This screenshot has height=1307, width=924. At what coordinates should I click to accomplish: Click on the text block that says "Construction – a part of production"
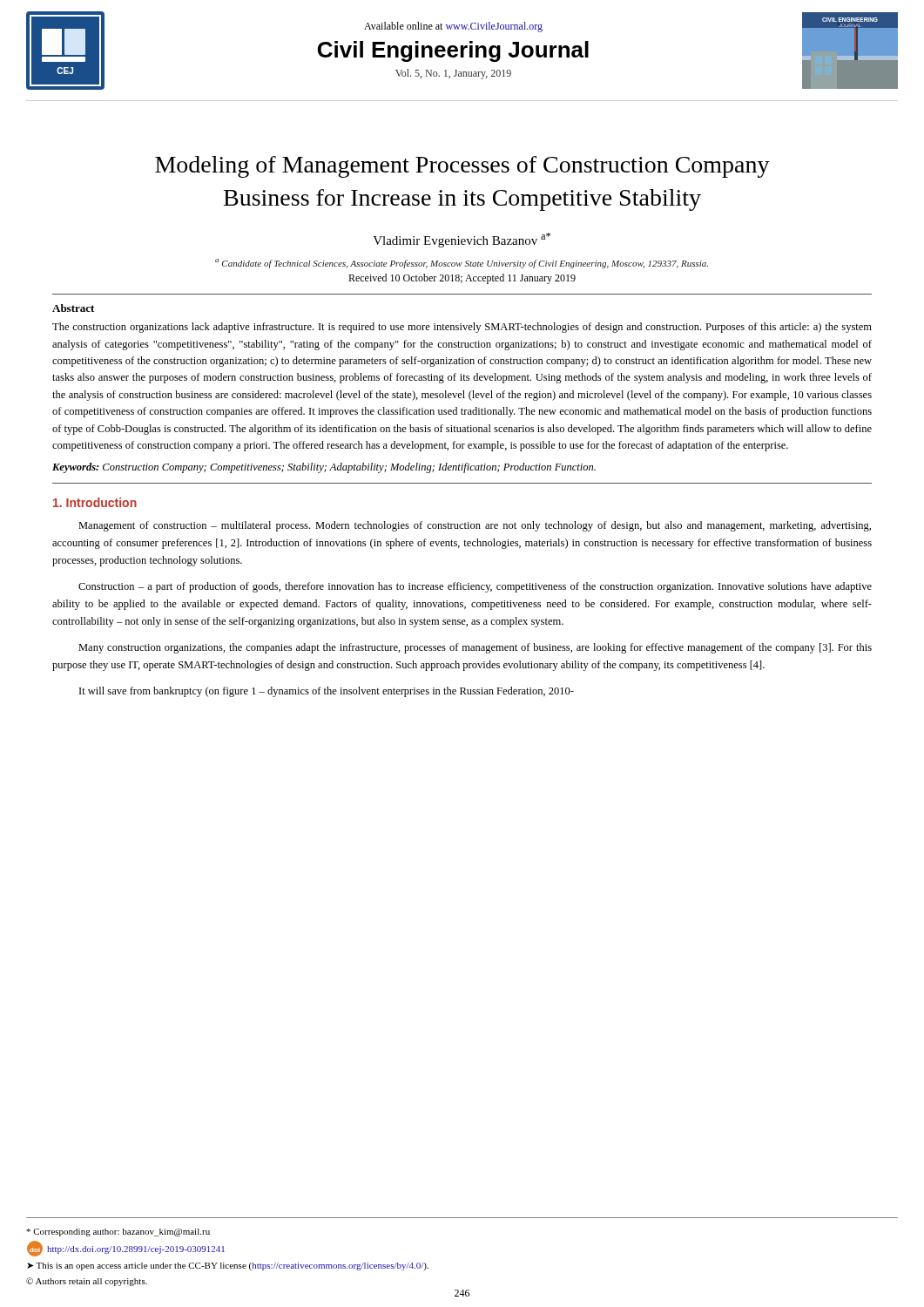coord(462,604)
